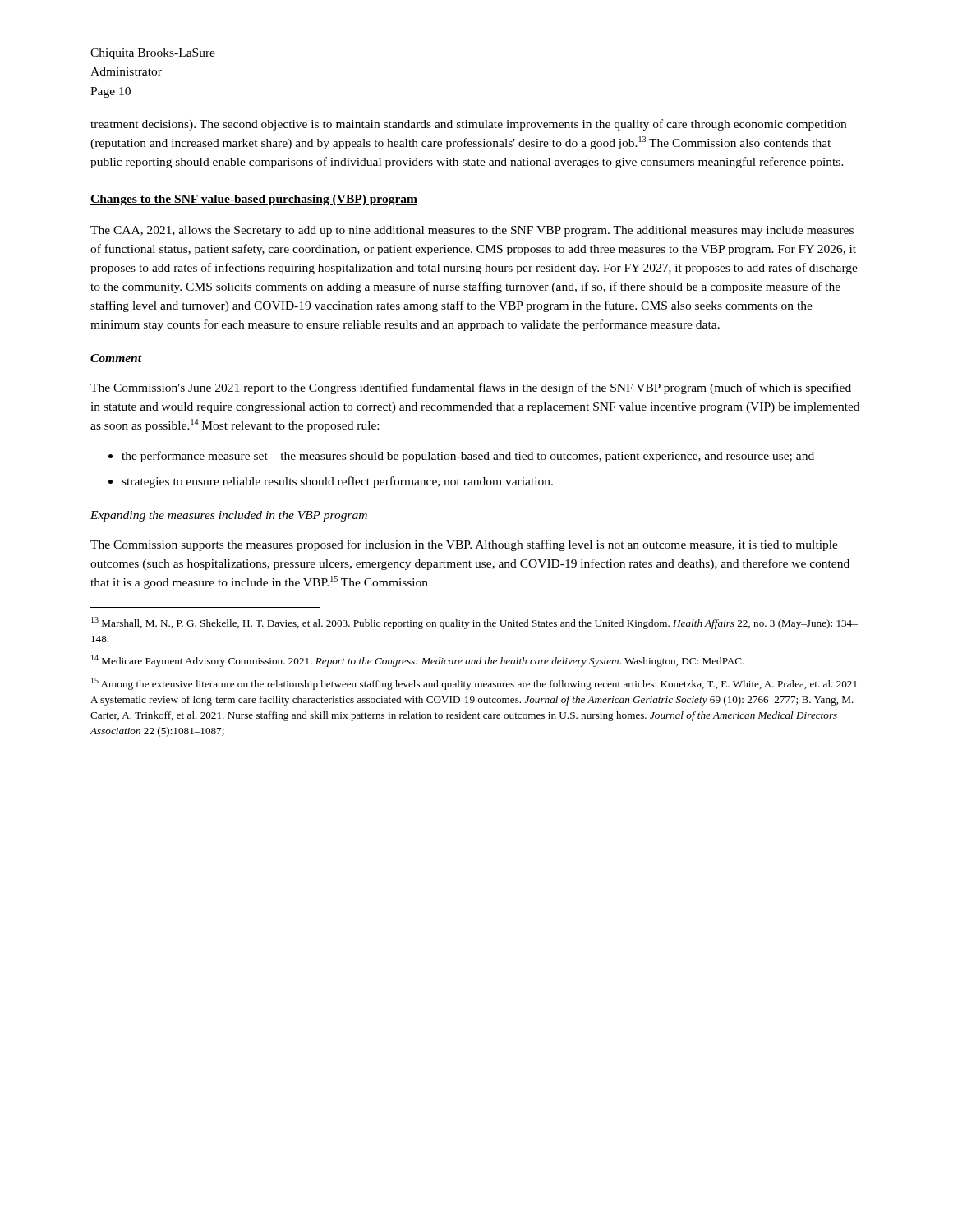Click on the element starting "The CAA, 2021, allows the Secretary to add"
This screenshot has height=1232, width=953.
474,277
